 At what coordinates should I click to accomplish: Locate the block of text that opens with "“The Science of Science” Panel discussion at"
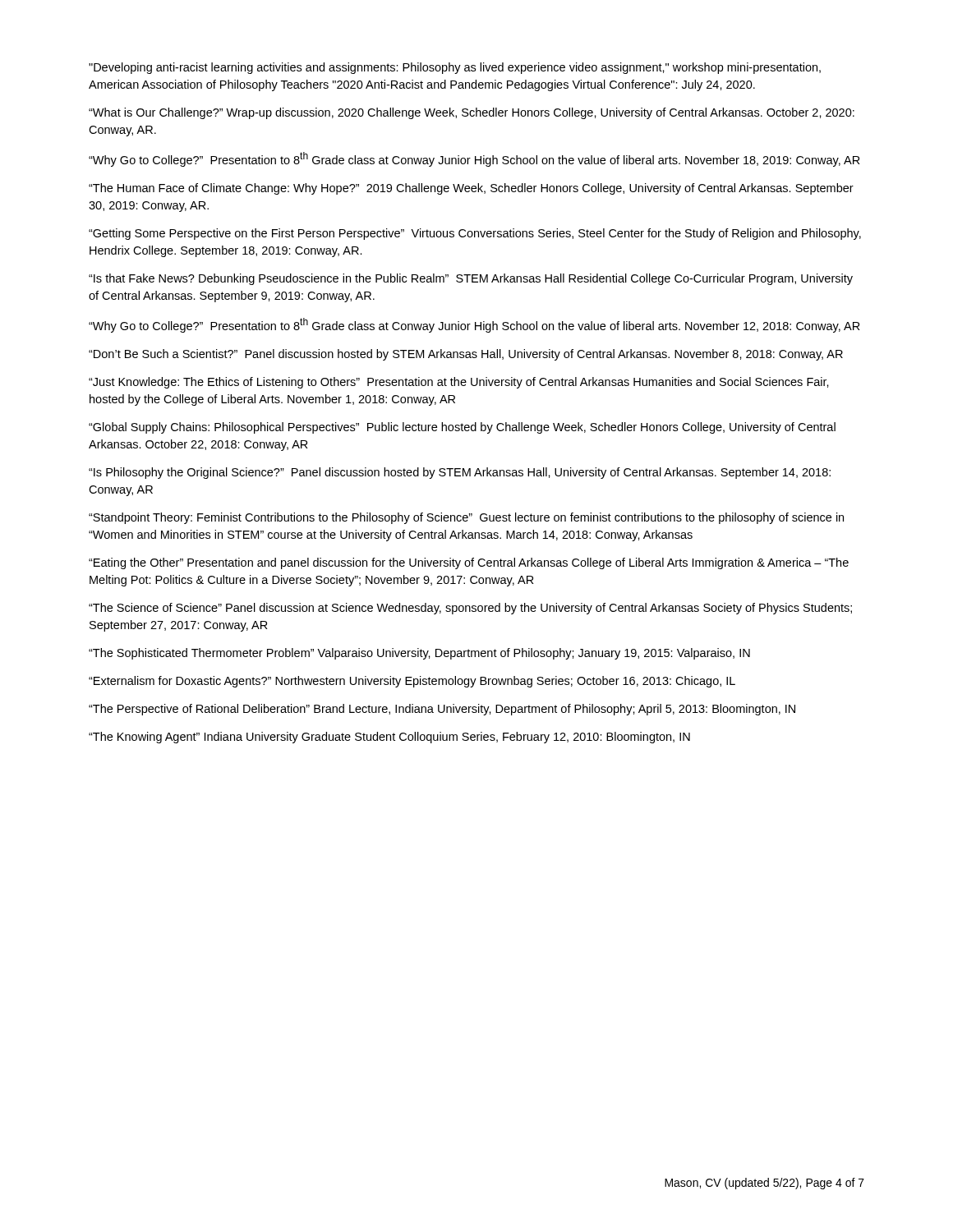click(x=471, y=616)
